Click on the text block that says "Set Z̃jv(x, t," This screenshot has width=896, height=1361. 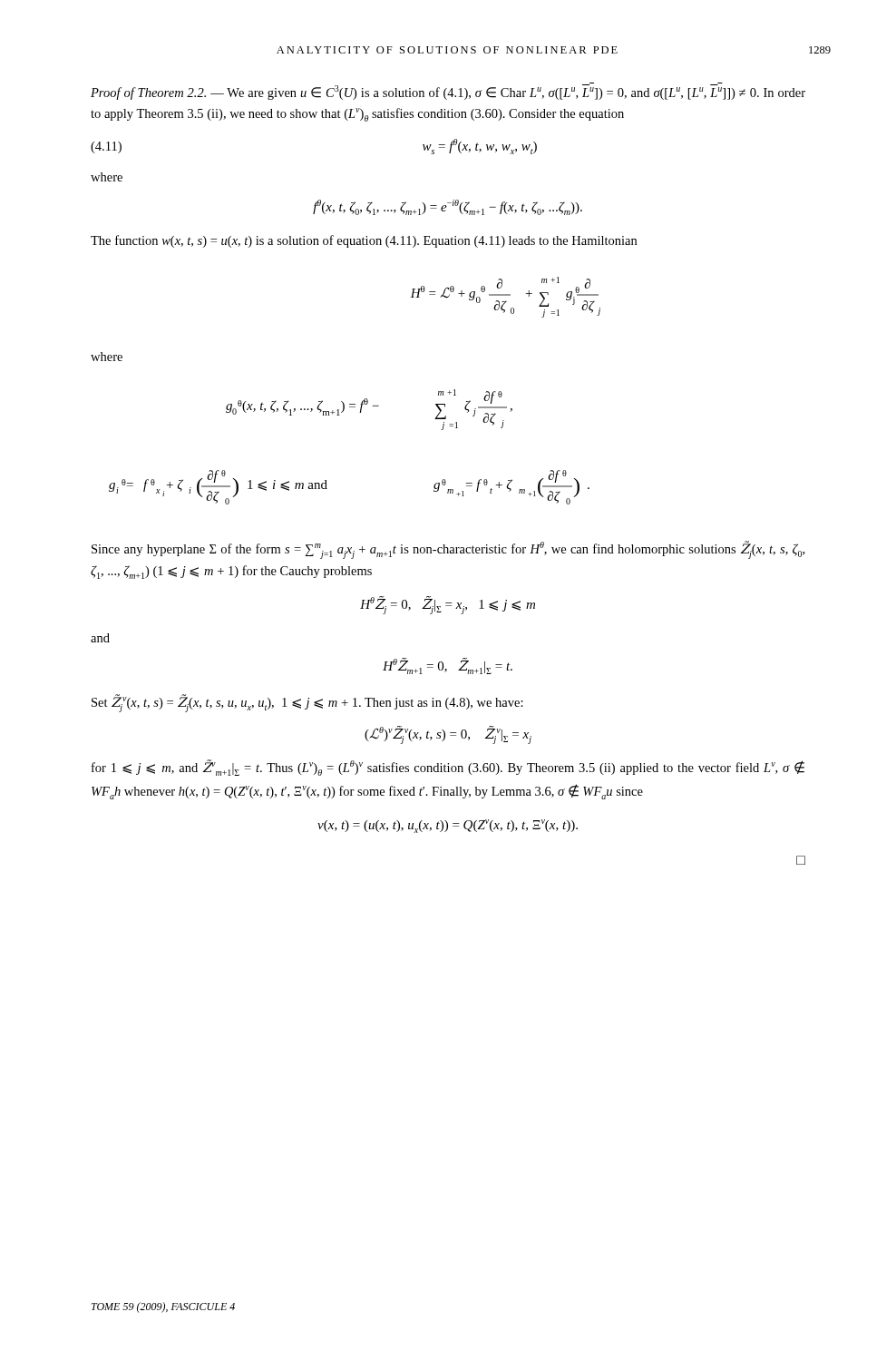click(x=307, y=702)
